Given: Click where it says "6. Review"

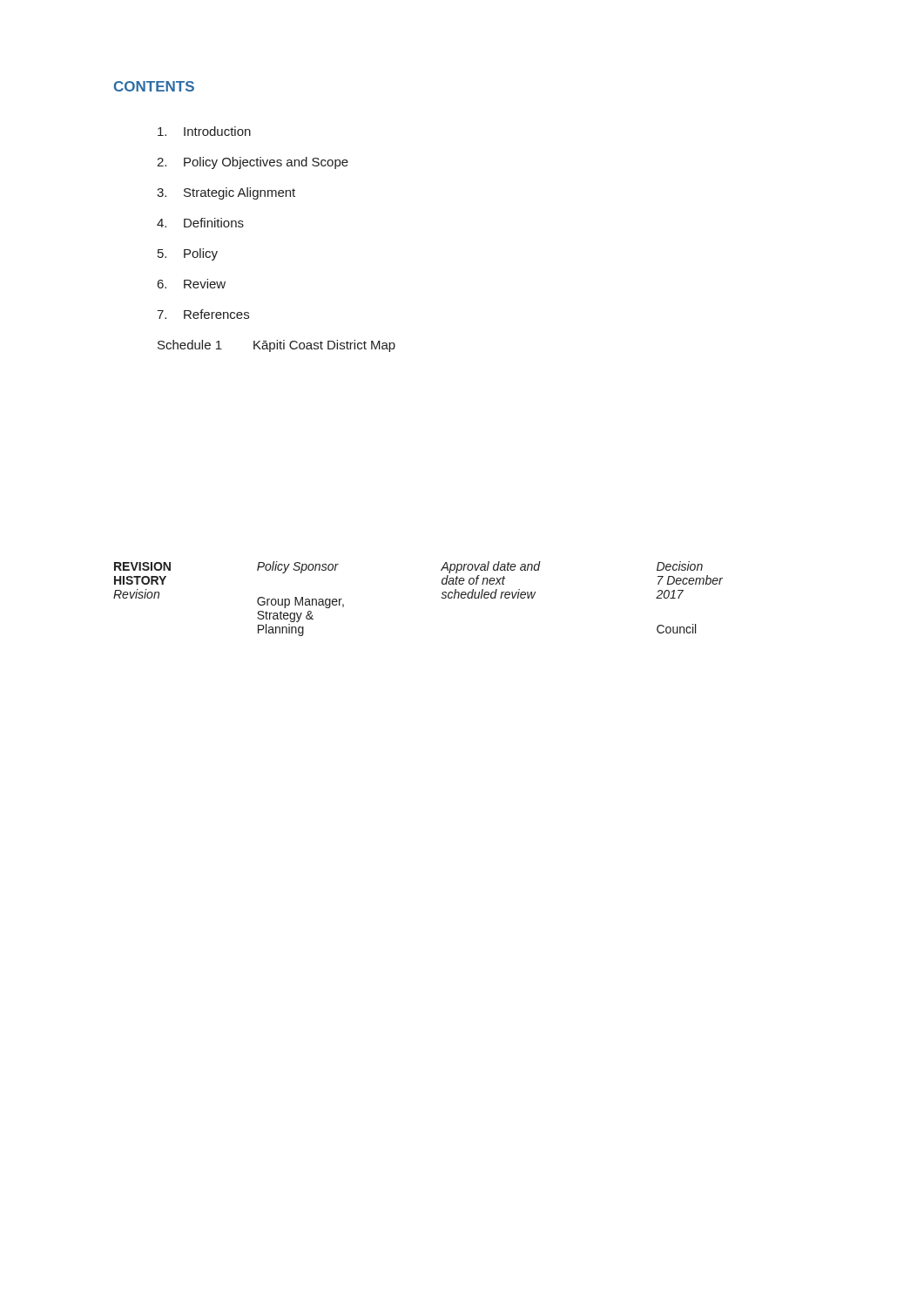Looking at the screenshot, I should tap(191, 284).
